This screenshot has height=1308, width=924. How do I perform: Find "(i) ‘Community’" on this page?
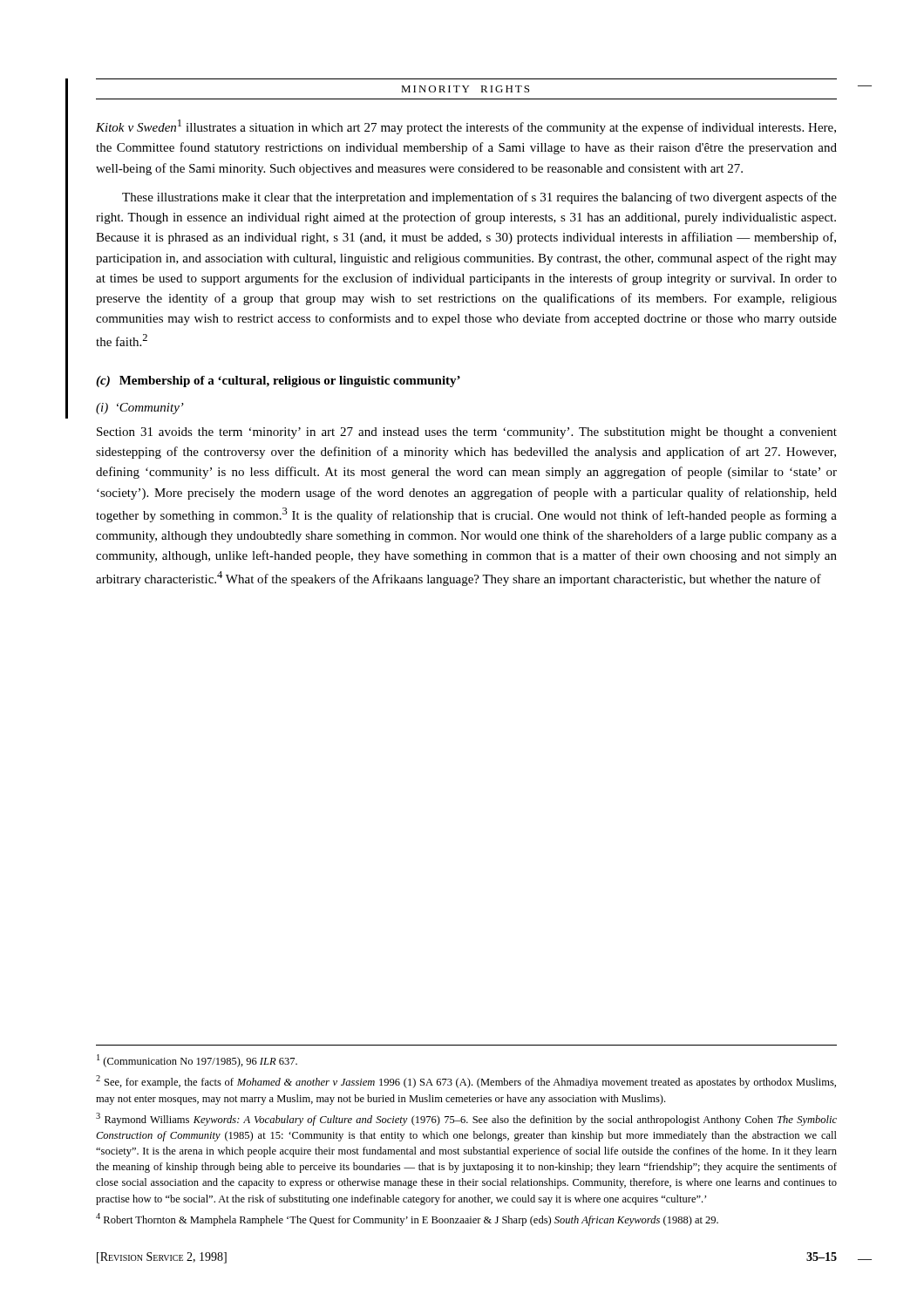(x=140, y=407)
